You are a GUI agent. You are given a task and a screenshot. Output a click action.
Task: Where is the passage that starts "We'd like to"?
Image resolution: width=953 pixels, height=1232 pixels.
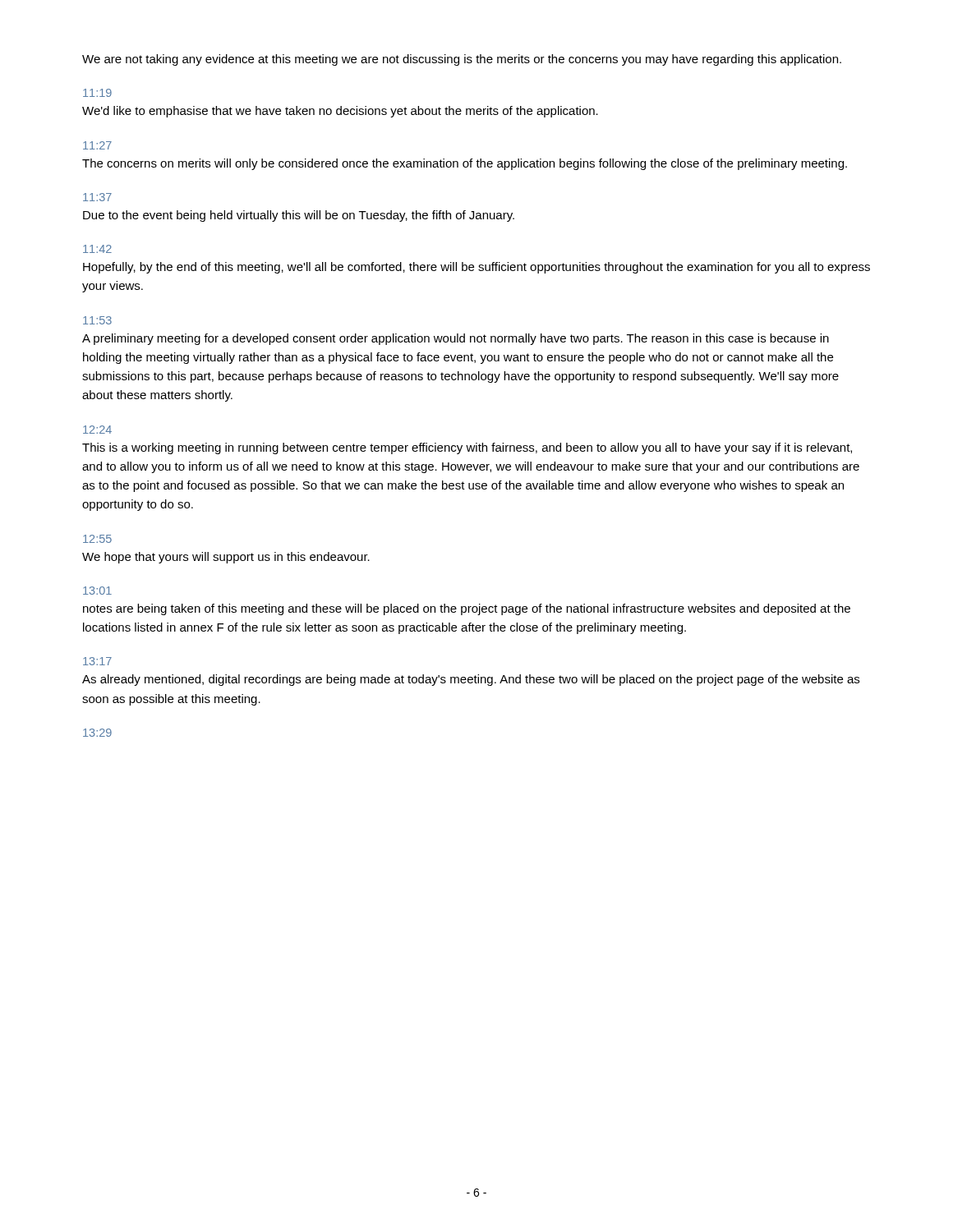pos(476,111)
